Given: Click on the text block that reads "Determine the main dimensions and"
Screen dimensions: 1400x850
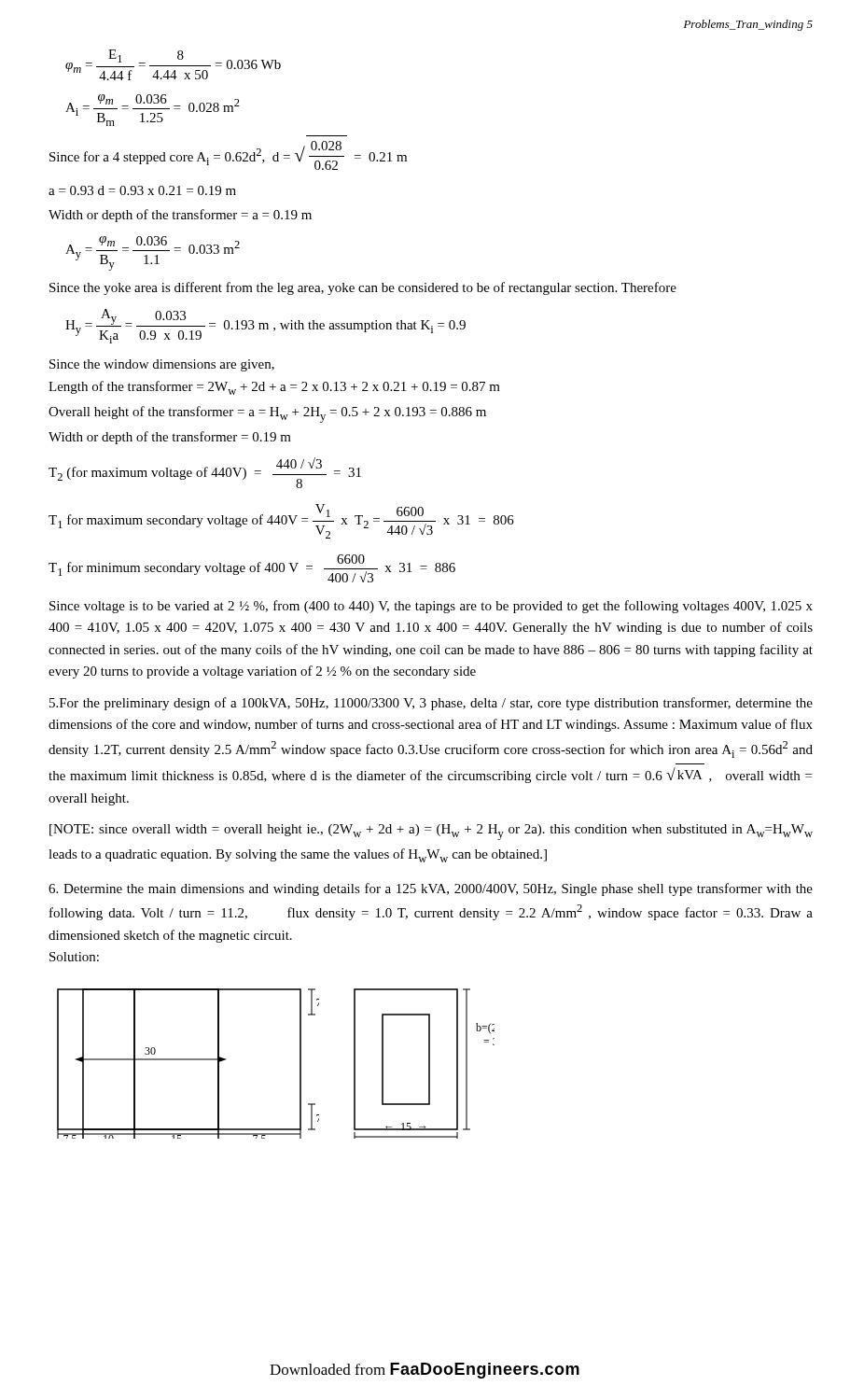Looking at the screenshot, I should coord(431,922).
